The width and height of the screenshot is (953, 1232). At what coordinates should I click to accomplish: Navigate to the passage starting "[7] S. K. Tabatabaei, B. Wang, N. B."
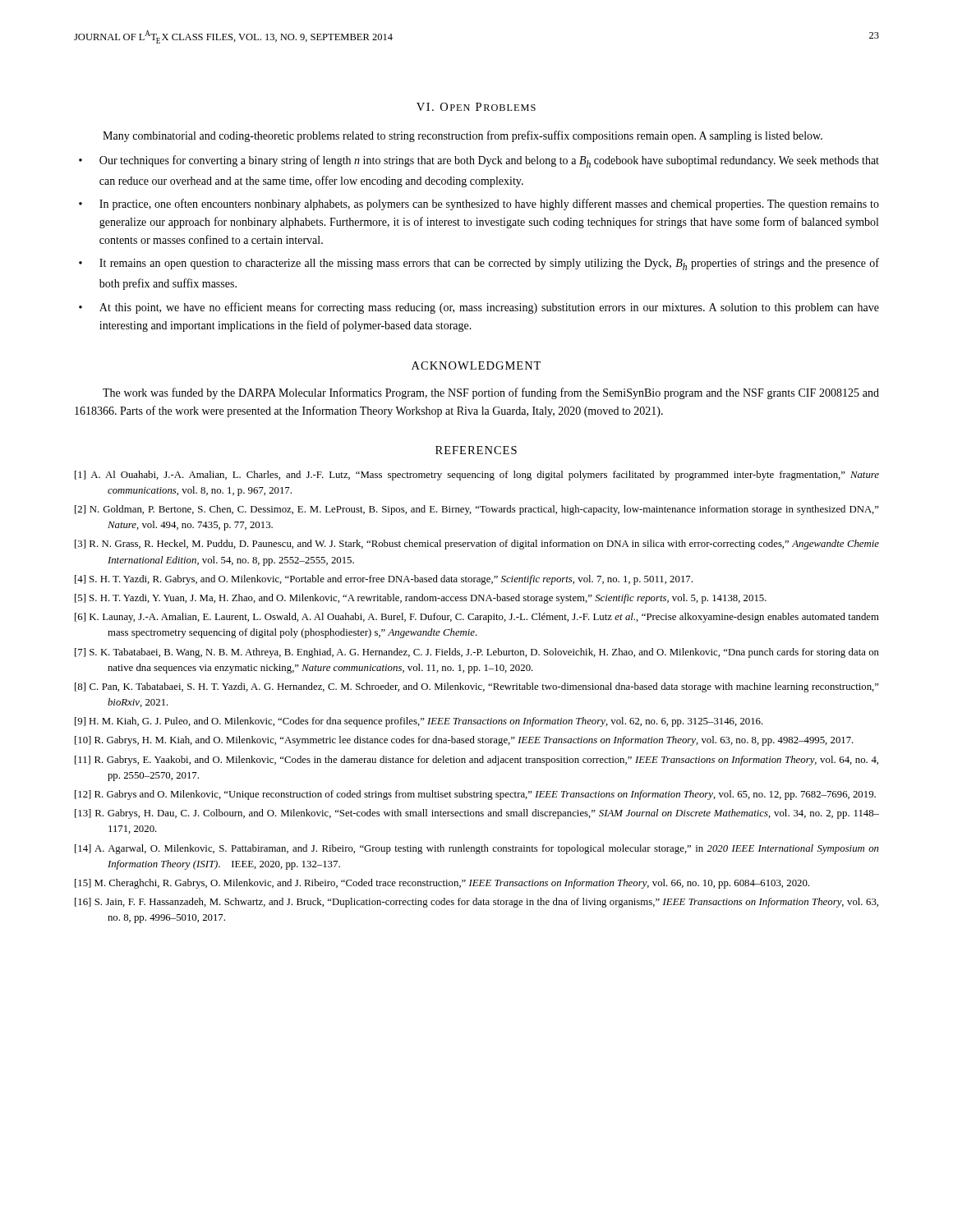(x=476, y=660)
